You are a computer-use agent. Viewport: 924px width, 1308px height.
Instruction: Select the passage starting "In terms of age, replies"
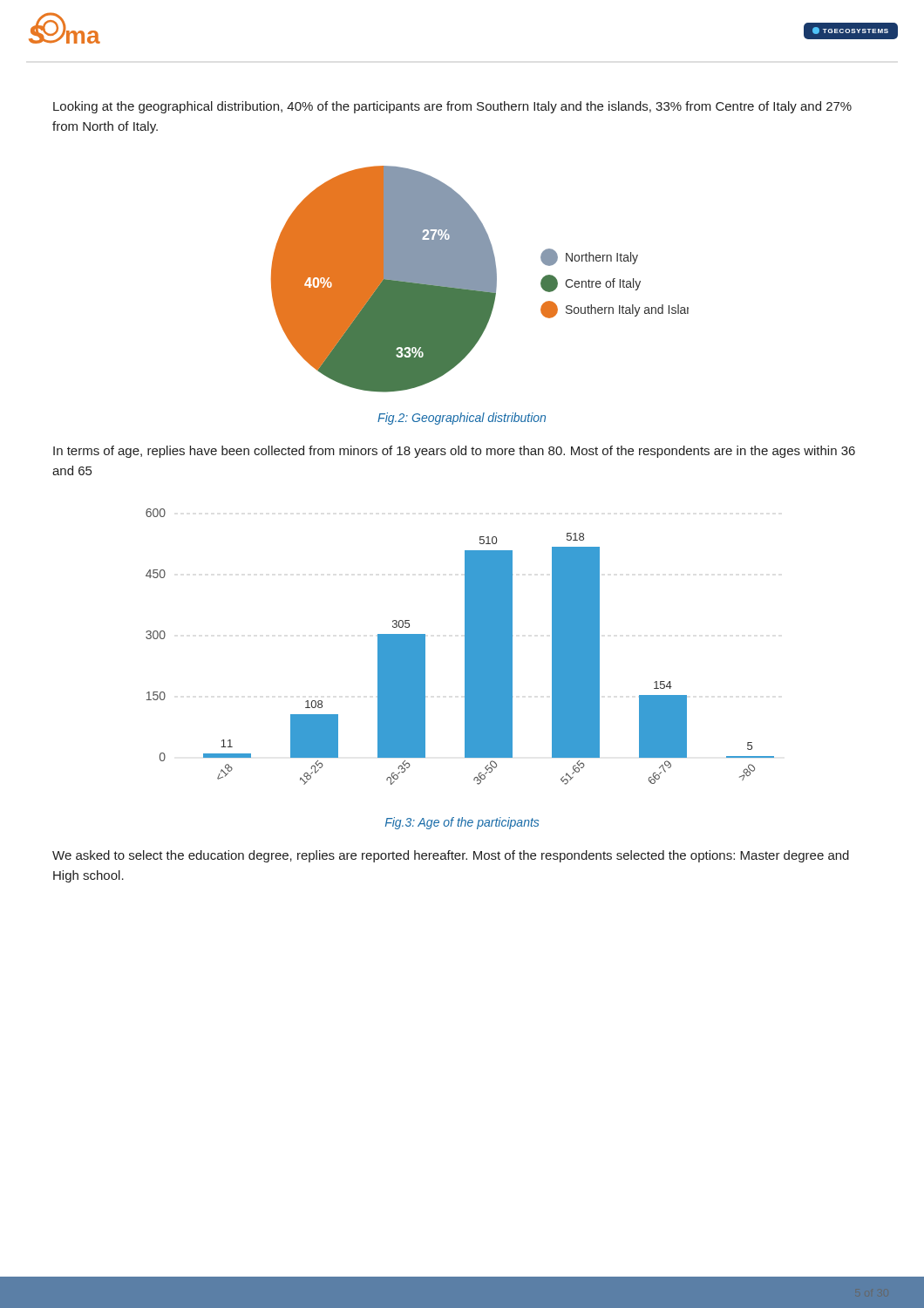click(x=454, y=460)
